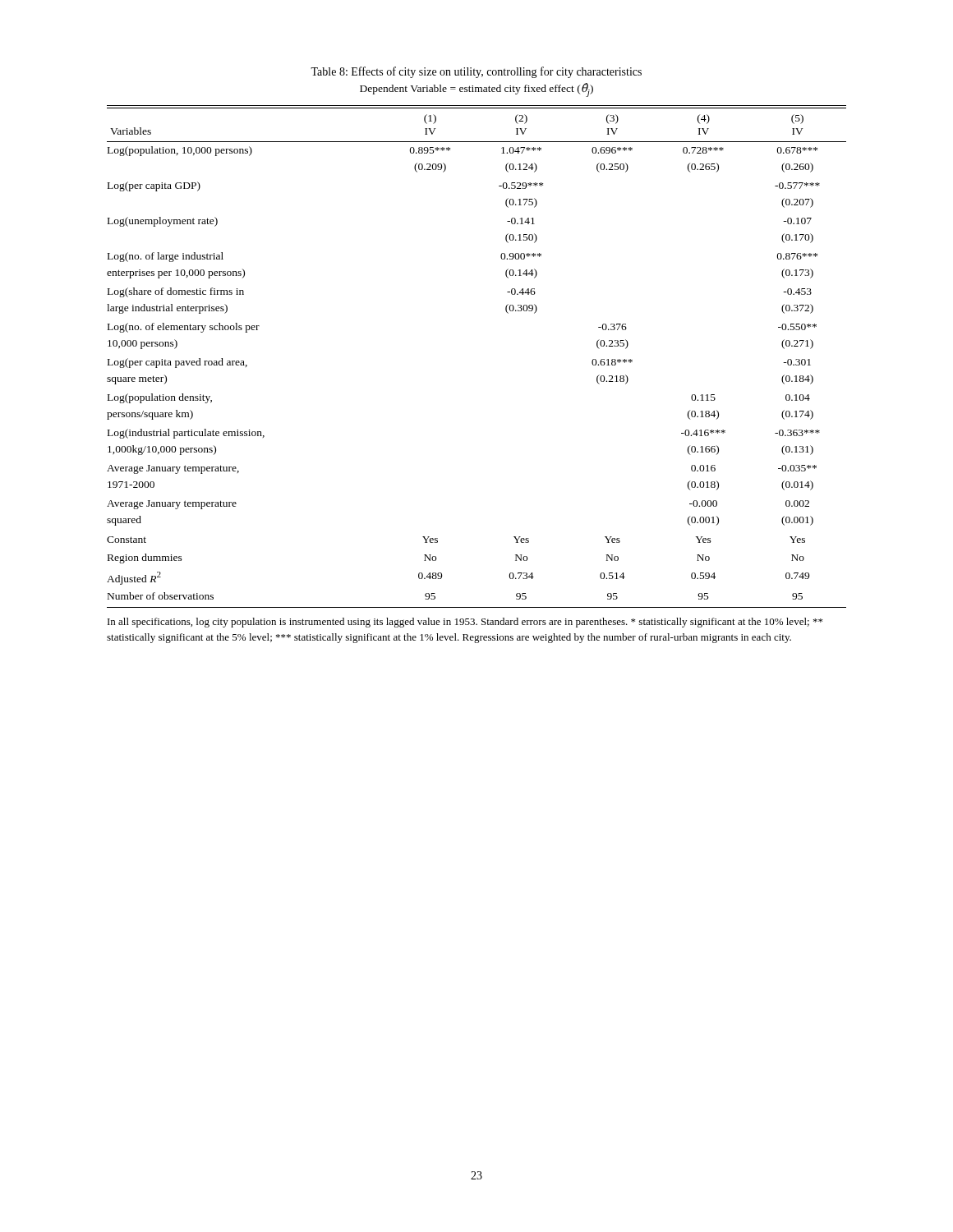Click on the region starting "Table 8: Effects of city size on"
The width and height of the screenshot is (953, 1232).
tap(476, 81)
